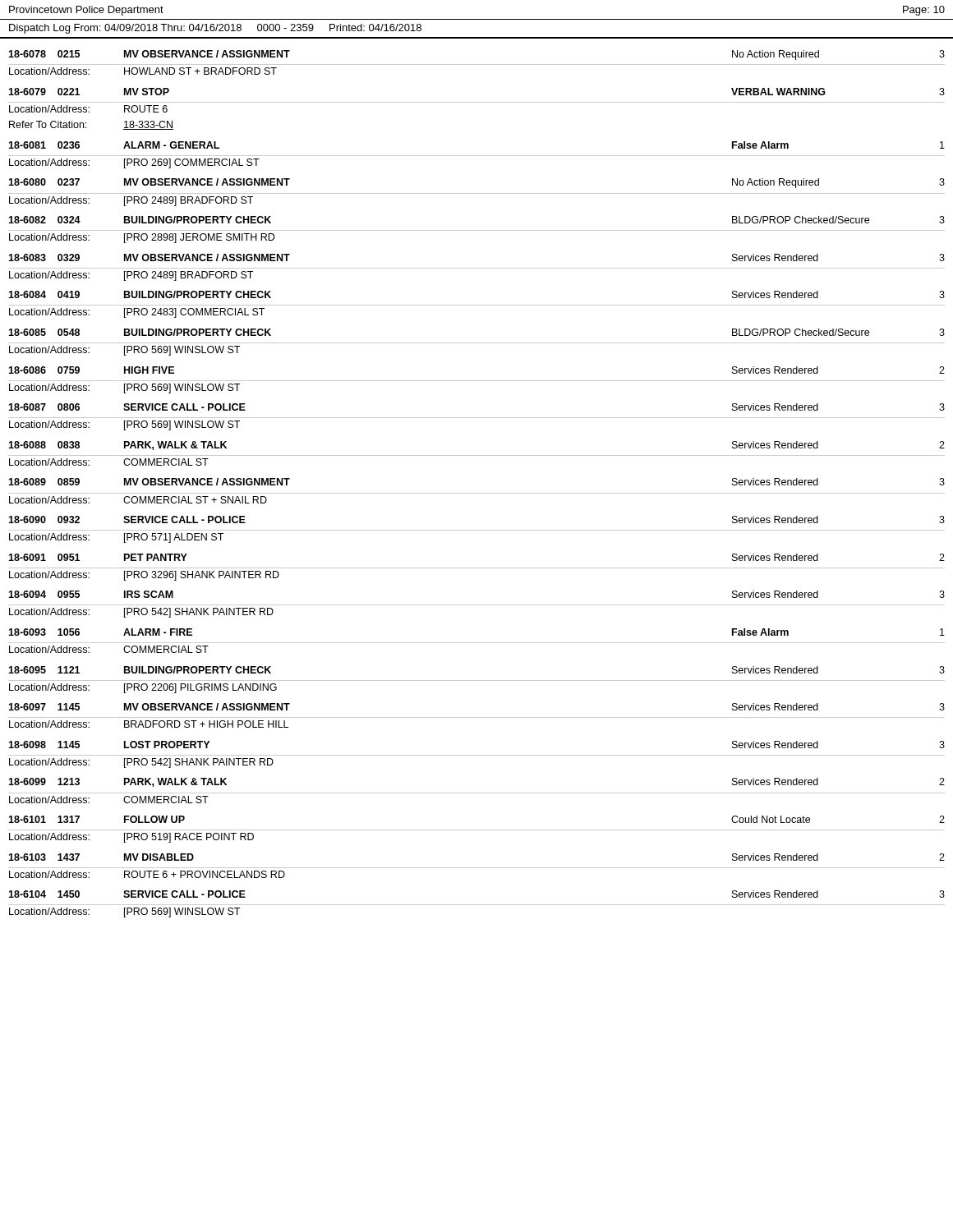Screen dimensions: 1232x953
Task: Select the region starting "18-6078 0215 MV OBSERVANCE"
Action: (476, 62)
